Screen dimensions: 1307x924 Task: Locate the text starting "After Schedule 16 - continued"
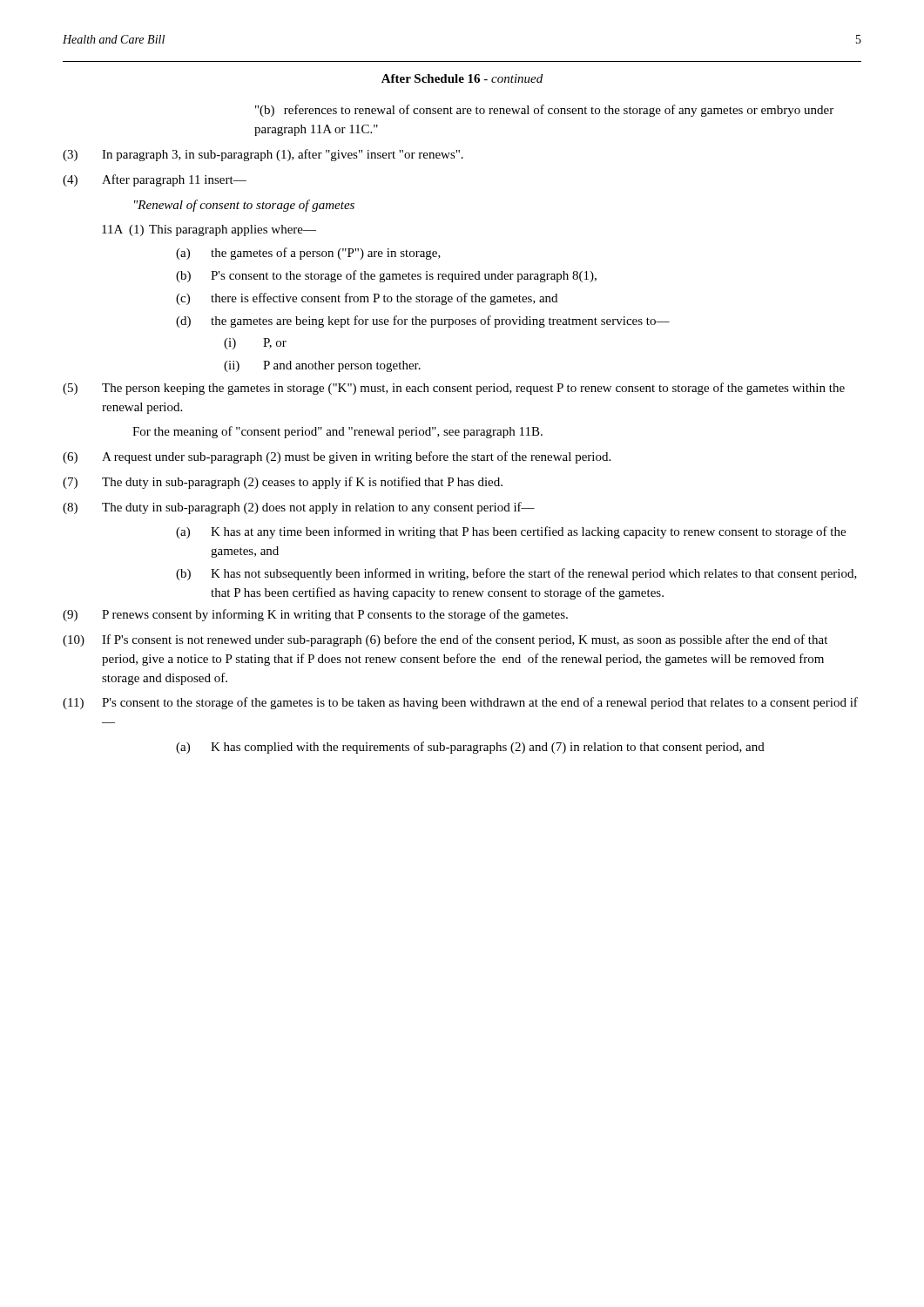pyautogui.click(x=462, y=78)
